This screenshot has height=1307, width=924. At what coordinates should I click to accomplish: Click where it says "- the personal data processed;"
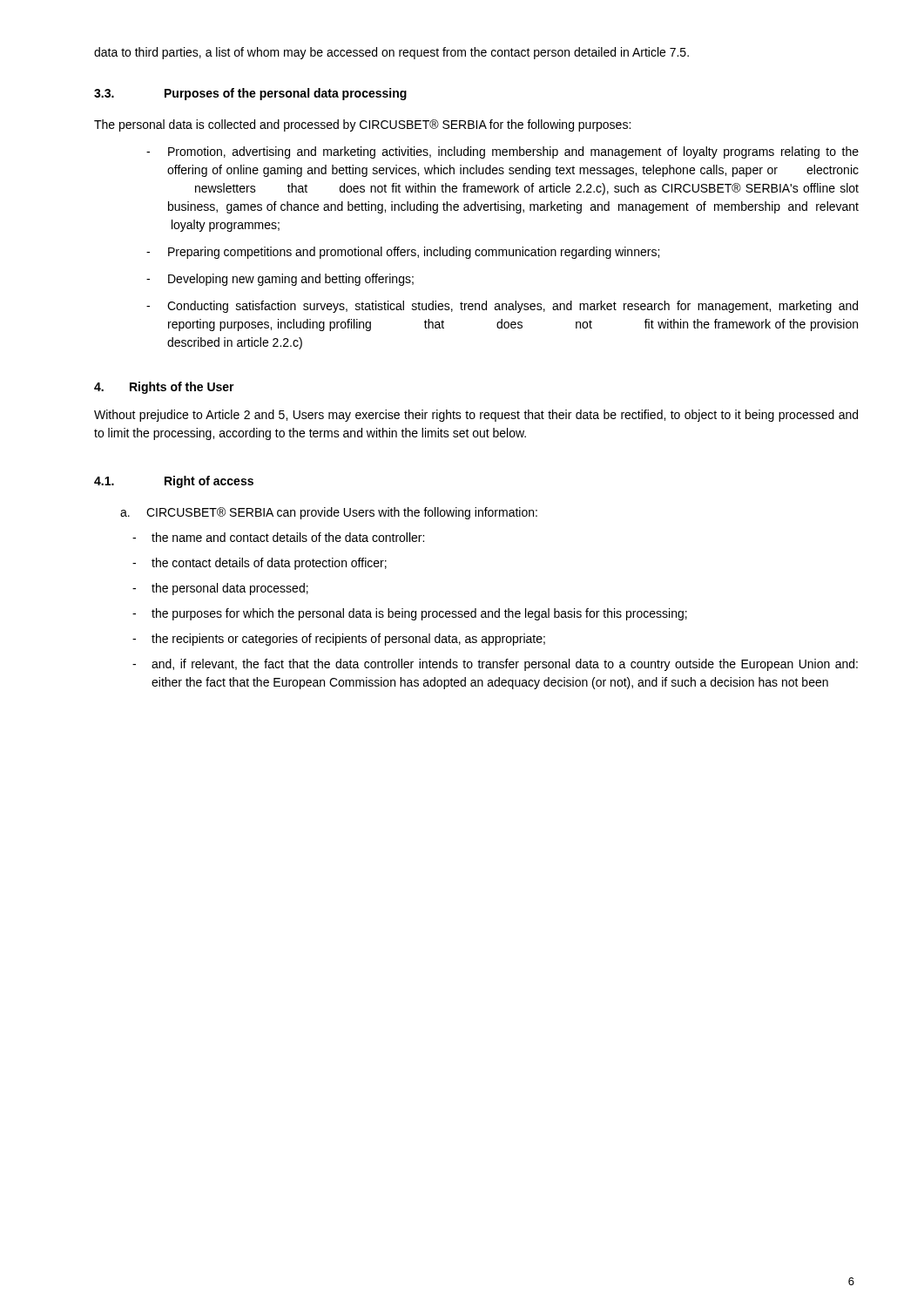point(220,589)
